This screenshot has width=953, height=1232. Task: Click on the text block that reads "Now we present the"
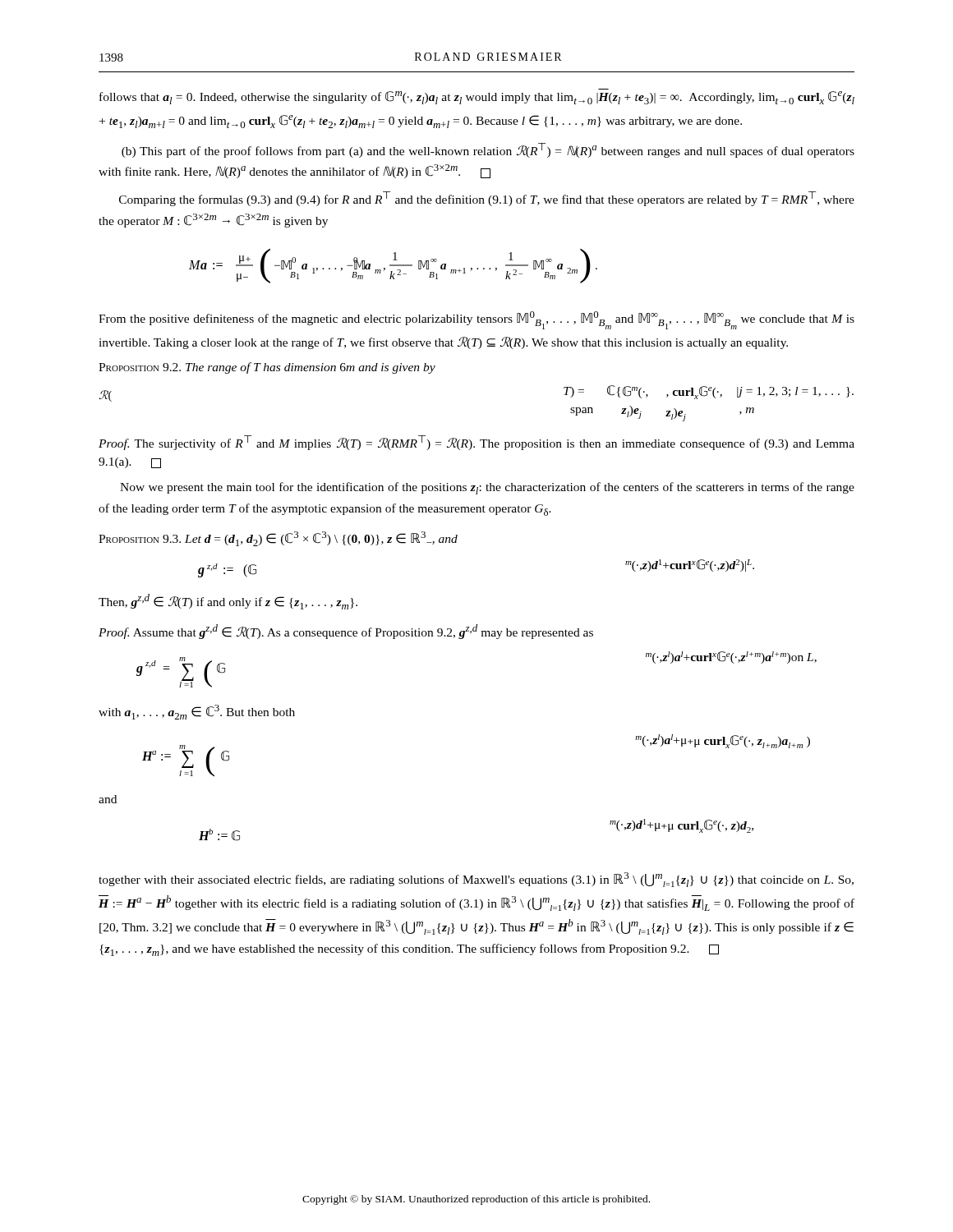tap(476, 499)
